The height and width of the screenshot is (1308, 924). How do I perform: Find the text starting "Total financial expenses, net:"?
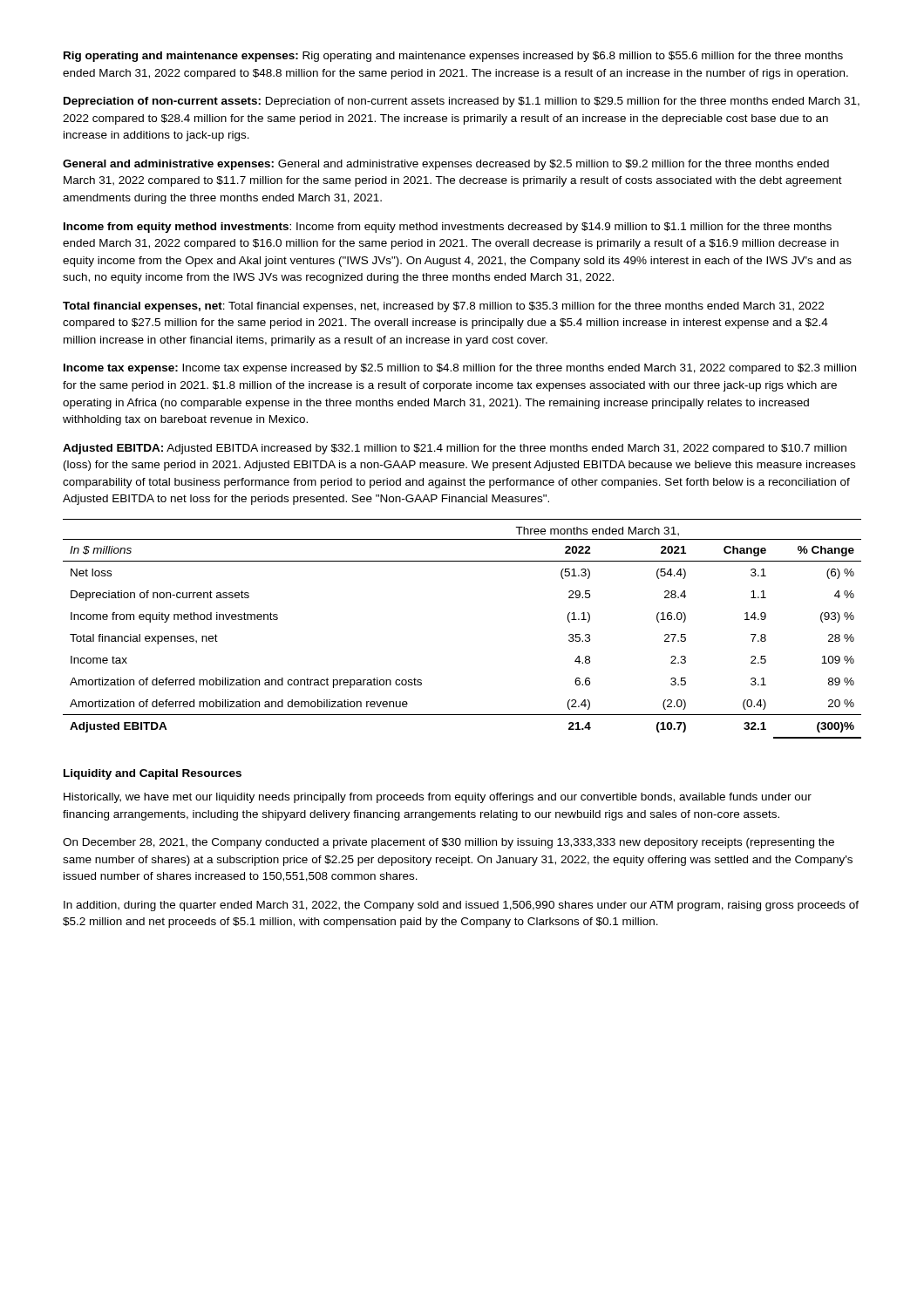[x=445, y=322]
